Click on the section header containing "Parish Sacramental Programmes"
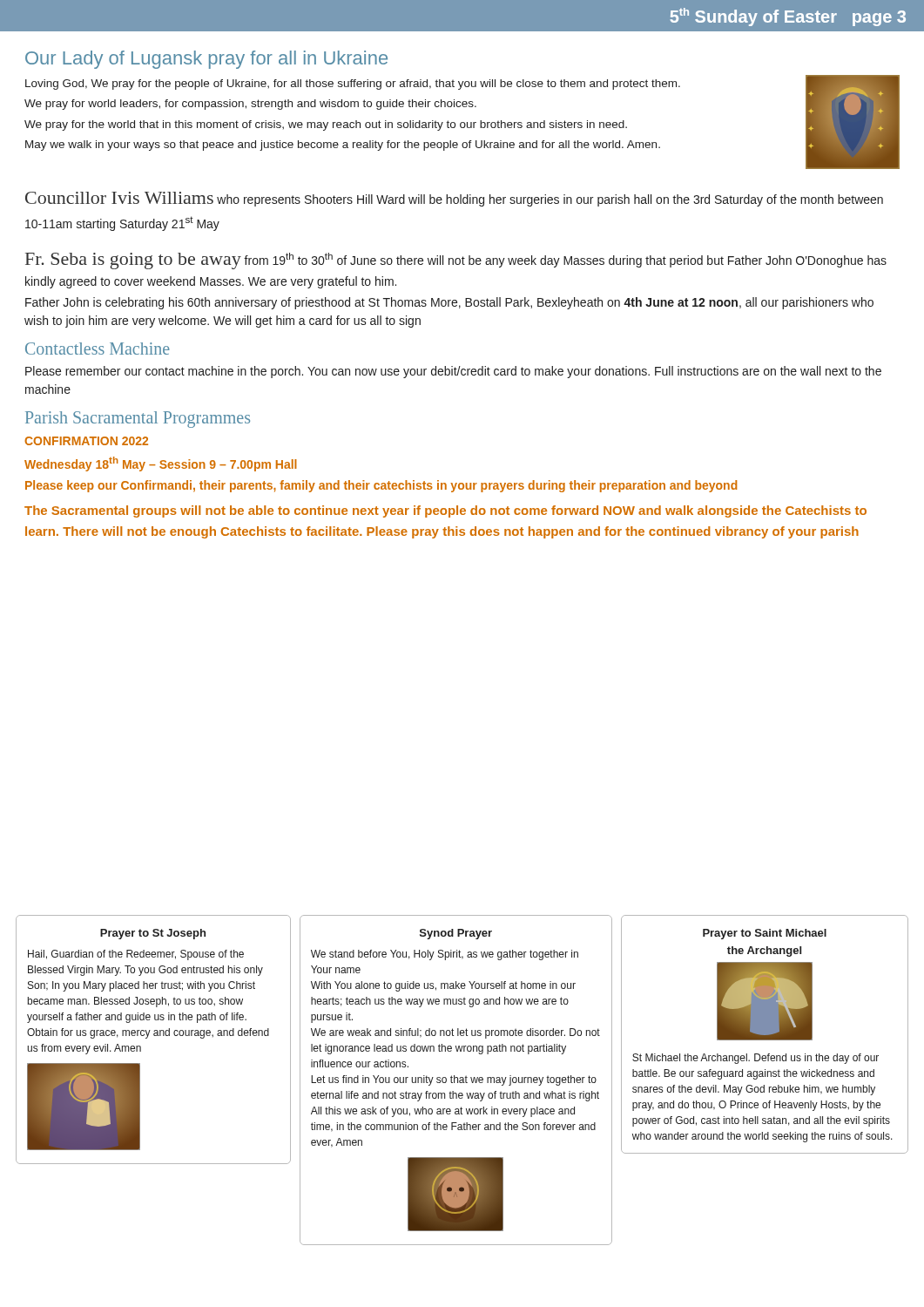Image resolution: width=924 pixels, height=1307 pixels. pyautogui.click(x=138, y=420)
